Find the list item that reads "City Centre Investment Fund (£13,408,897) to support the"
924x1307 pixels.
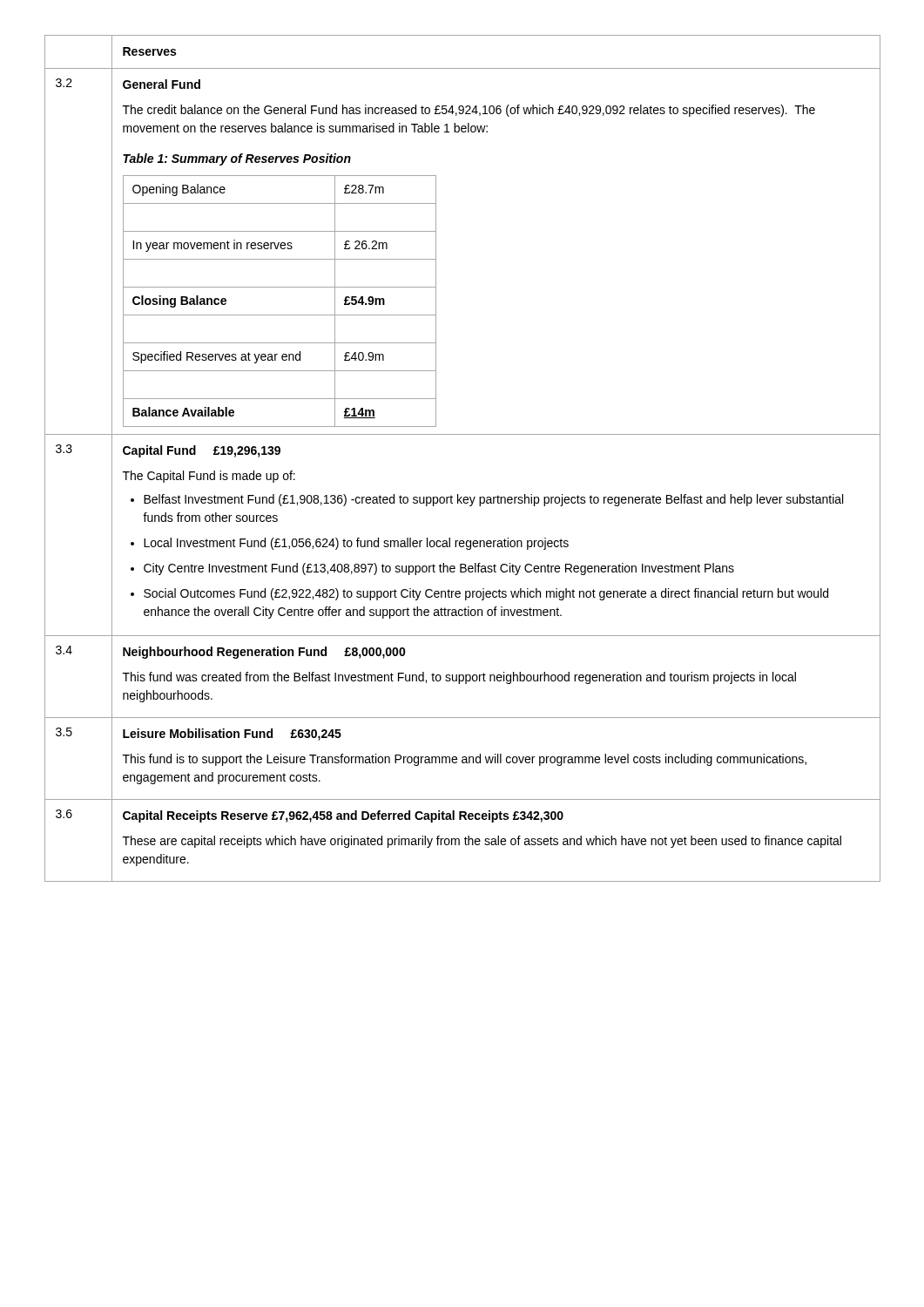(439, 568)
